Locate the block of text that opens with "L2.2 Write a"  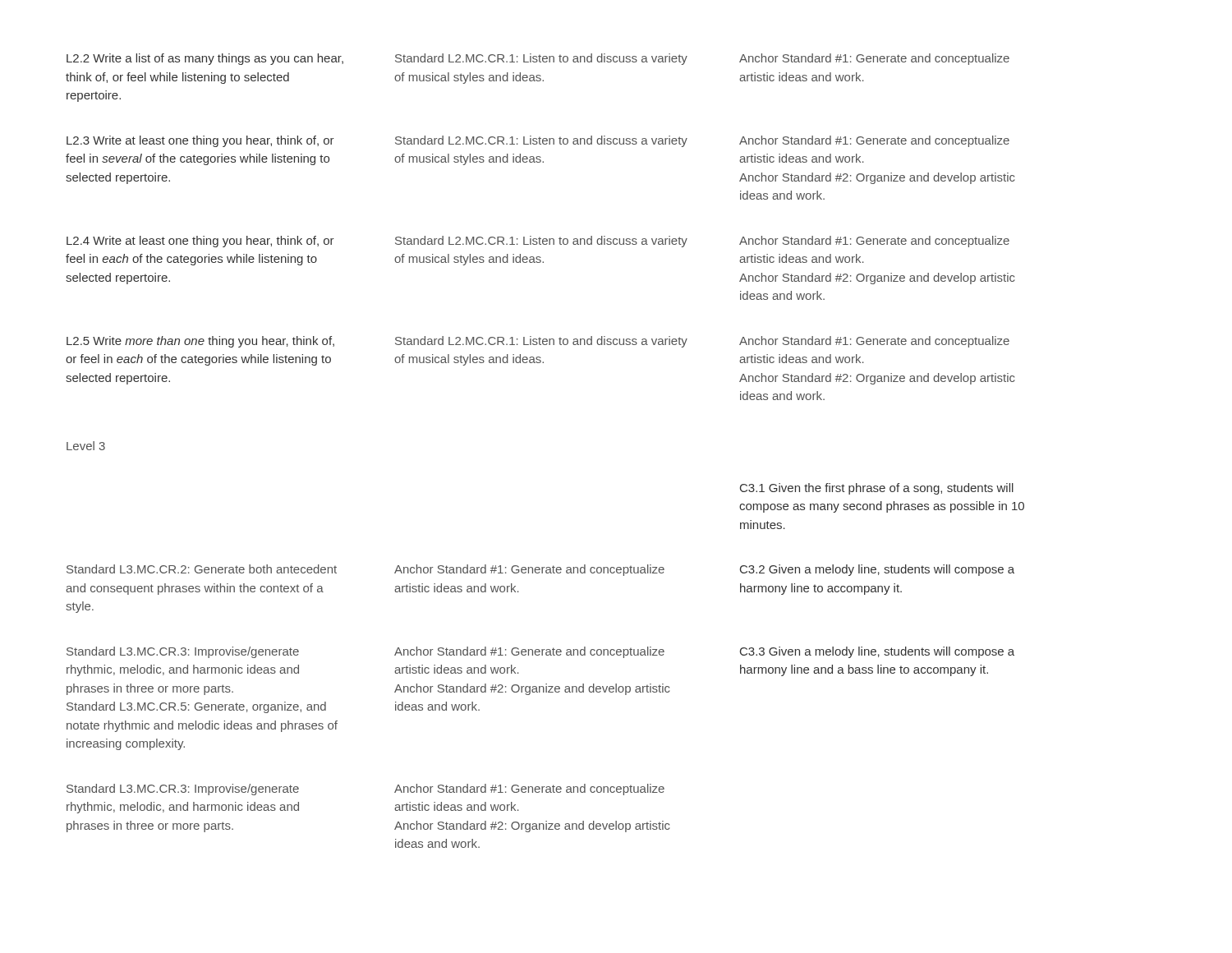205,76
